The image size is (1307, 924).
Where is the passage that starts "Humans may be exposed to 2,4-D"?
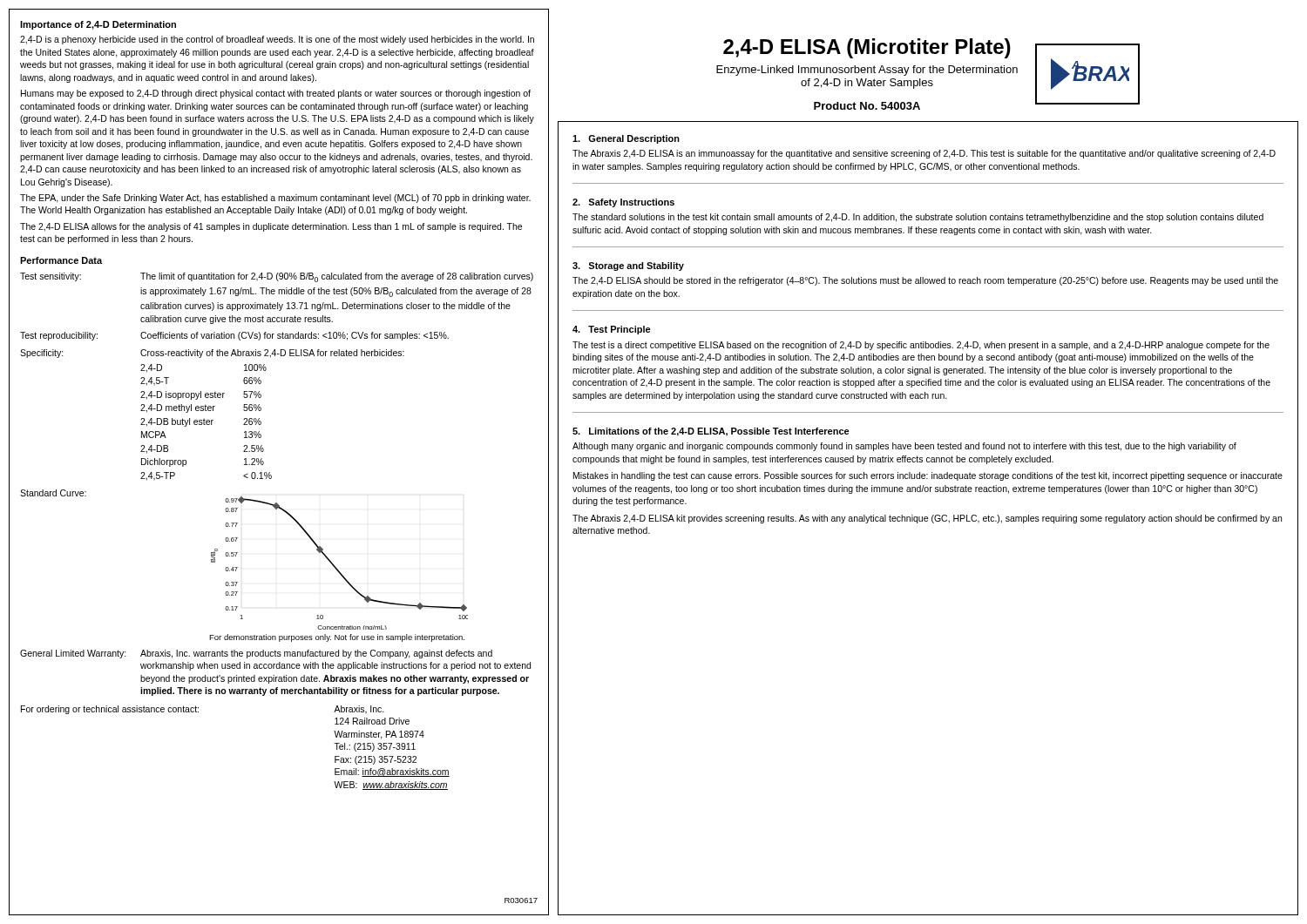[x=277, y=137]
